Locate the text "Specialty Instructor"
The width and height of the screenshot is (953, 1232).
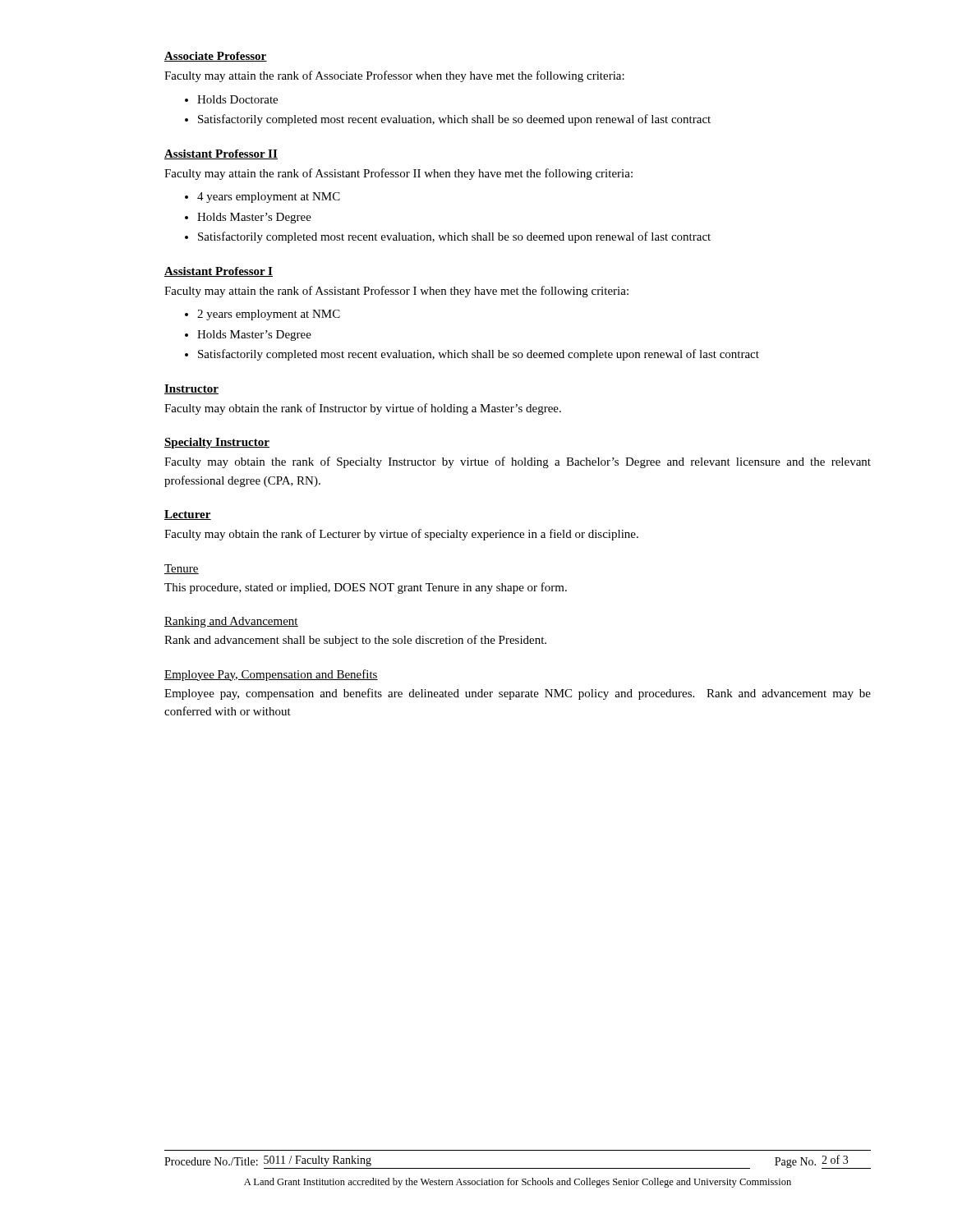tap(217, 442)
